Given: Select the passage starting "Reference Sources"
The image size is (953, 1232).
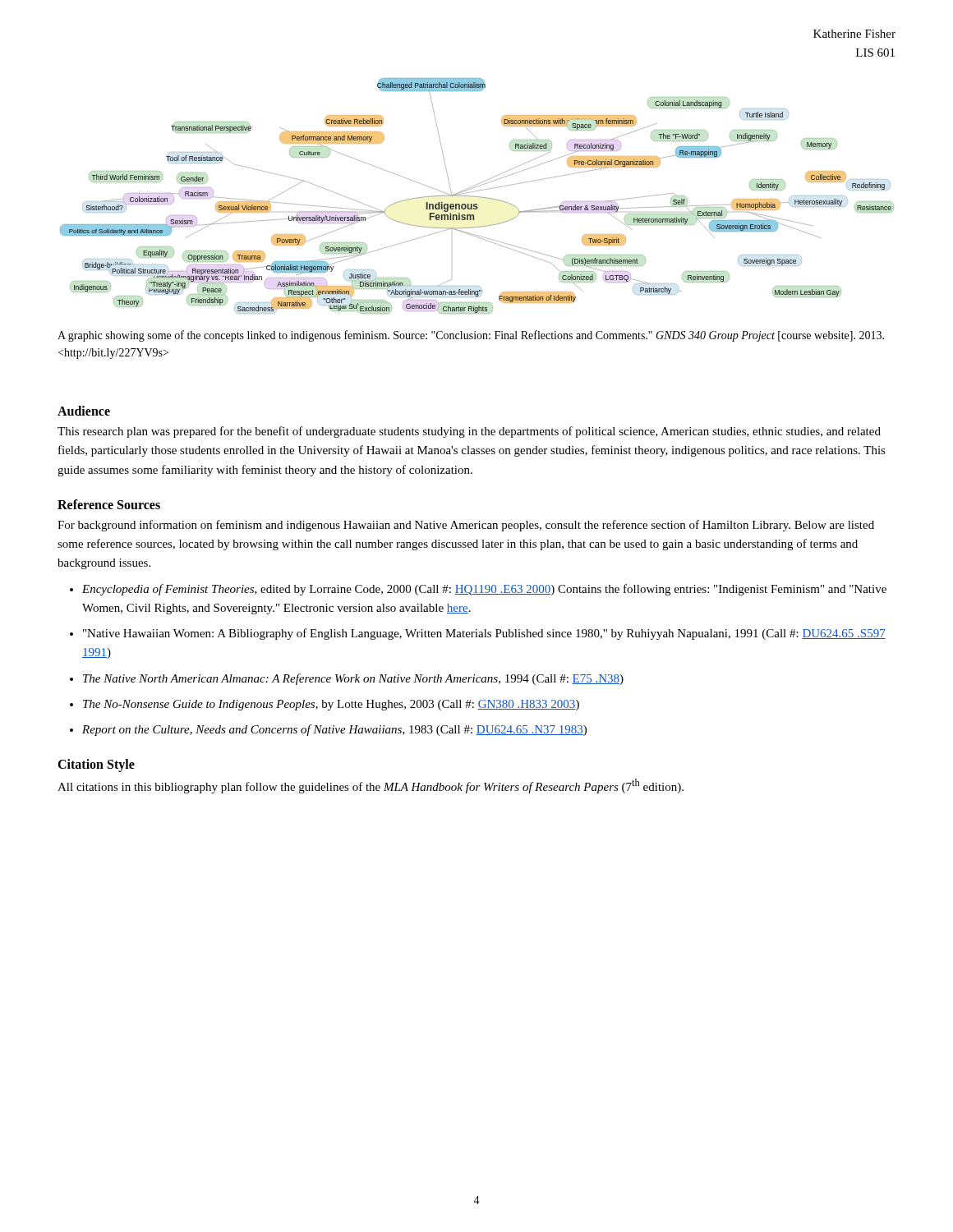Looking at the screenshot, I should 109,505.
